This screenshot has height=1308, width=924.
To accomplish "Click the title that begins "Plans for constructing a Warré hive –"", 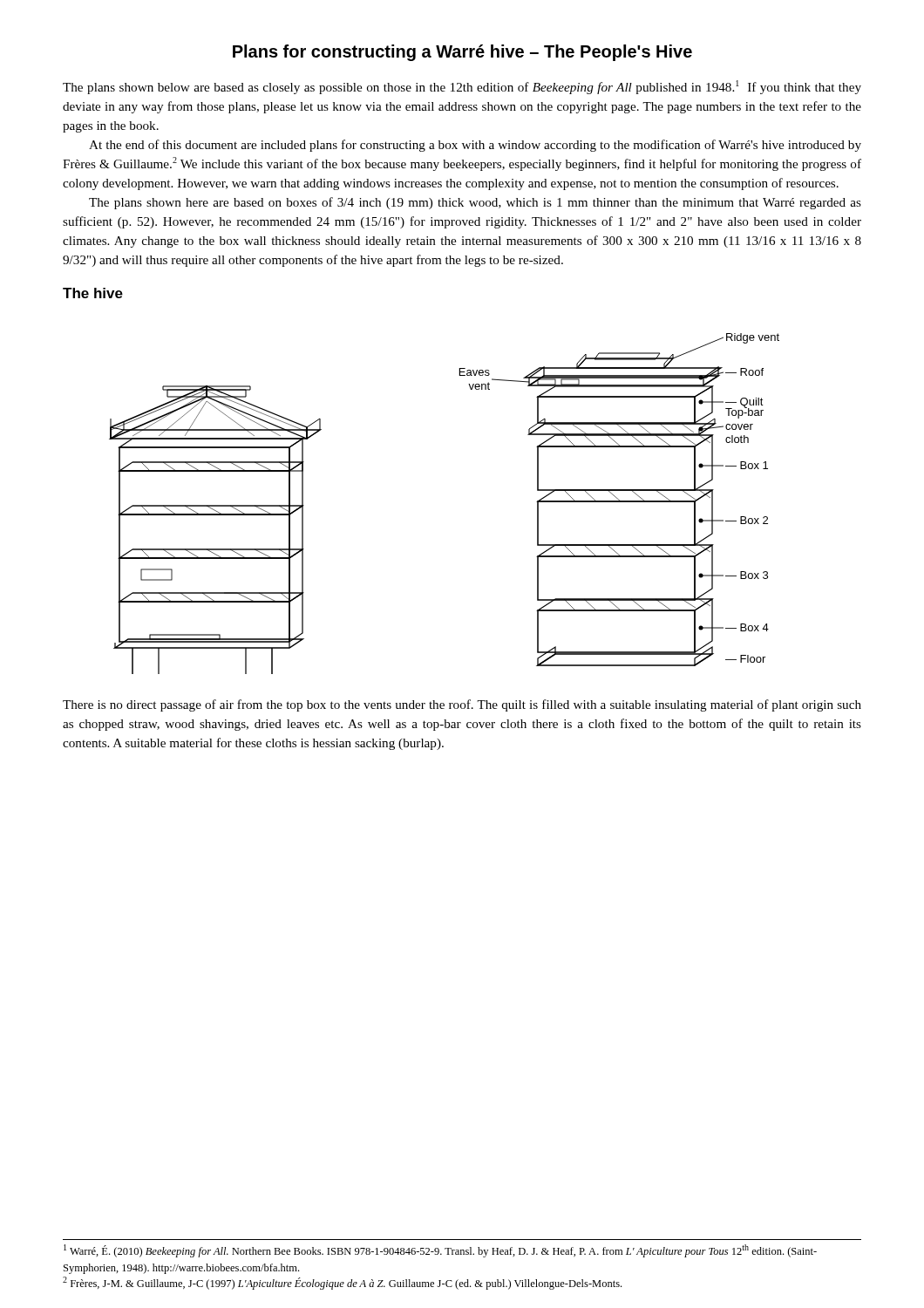I will (462, 51).
